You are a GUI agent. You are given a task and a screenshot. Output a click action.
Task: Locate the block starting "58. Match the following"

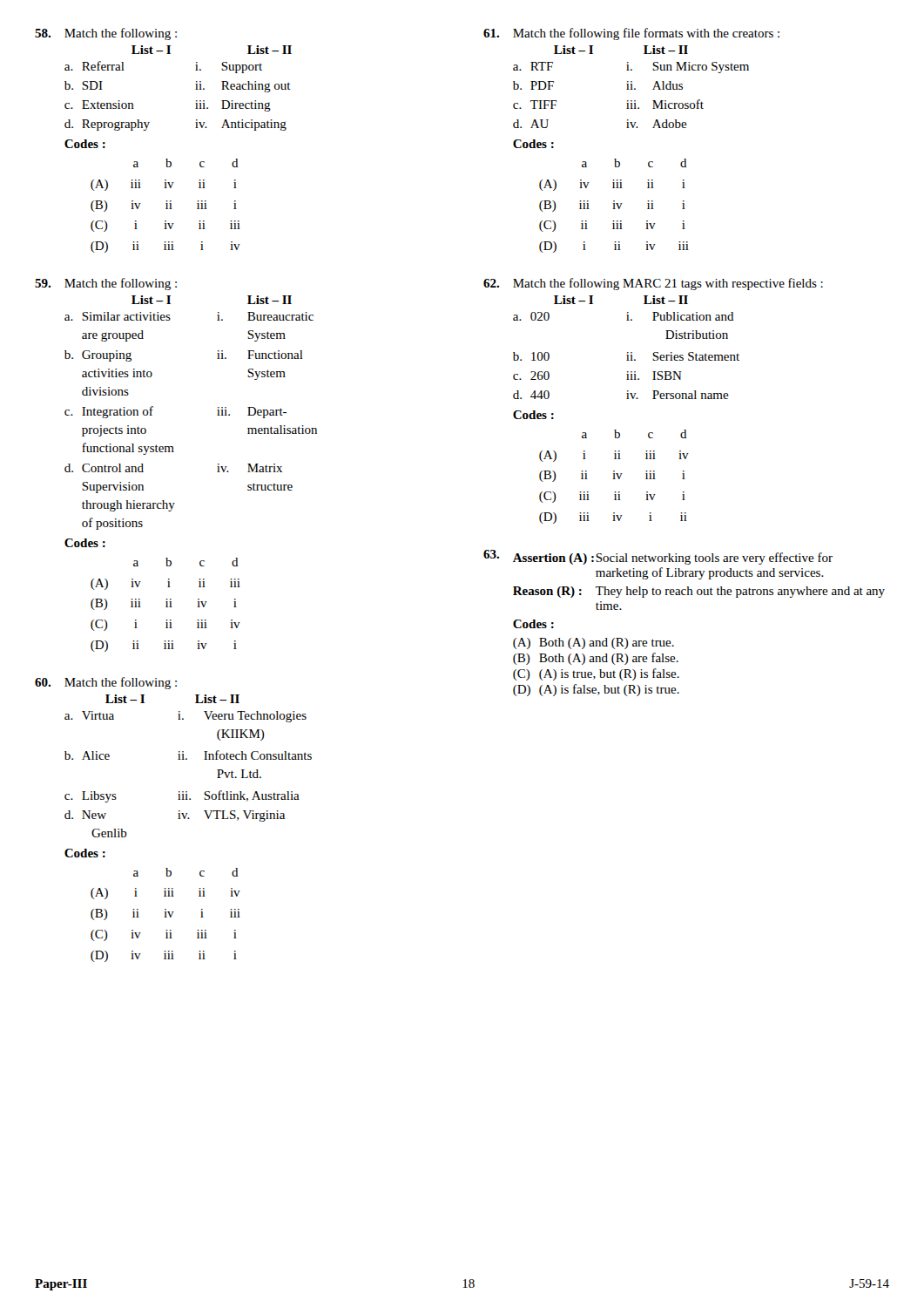point(106,34)
